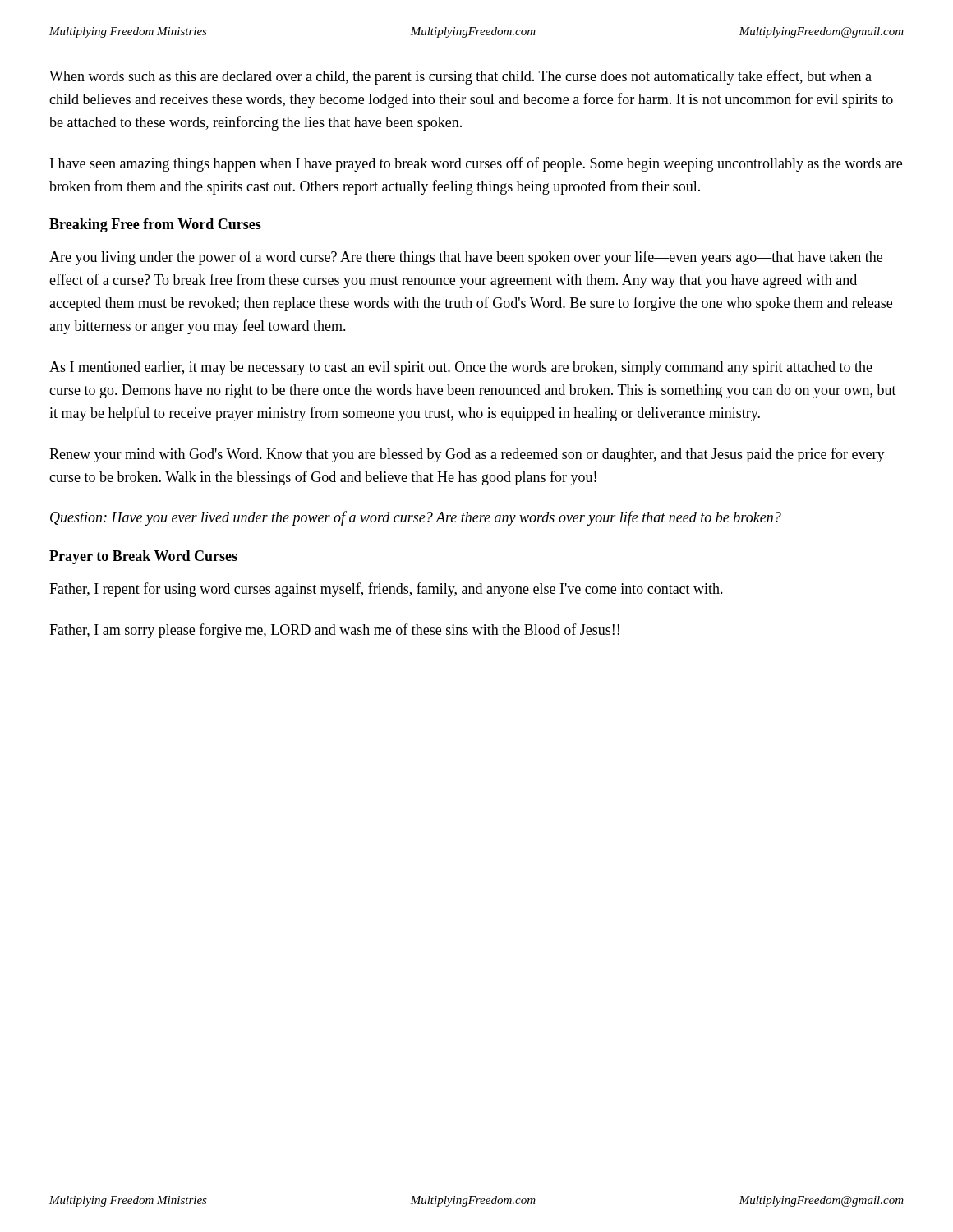Select the text block starting "Question: Have you ever lived under"
This screenshot has width=953, height=1232.
click(x=415, y=518)
